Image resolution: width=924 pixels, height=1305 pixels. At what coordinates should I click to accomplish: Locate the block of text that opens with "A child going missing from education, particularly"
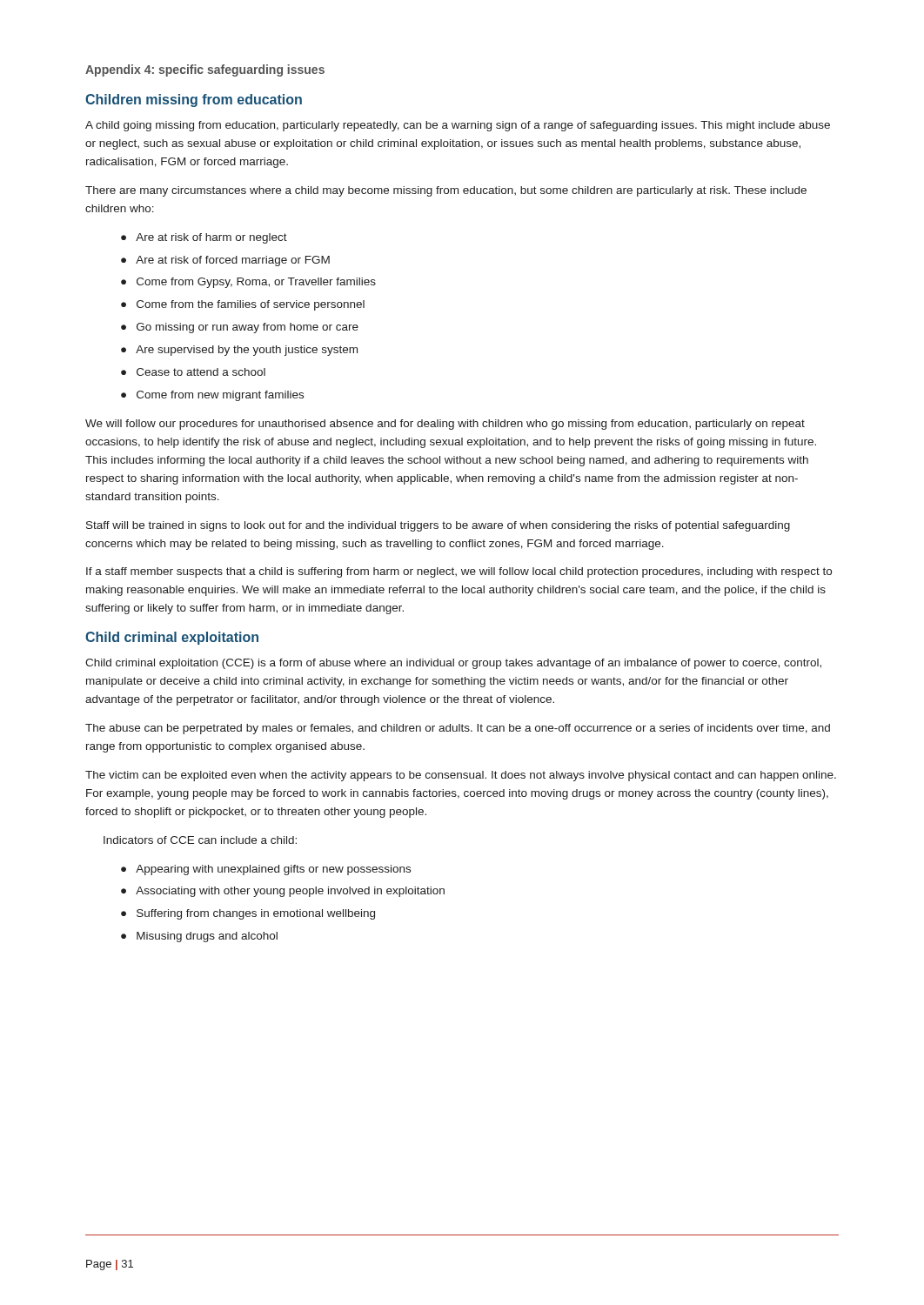pos(458,143)
